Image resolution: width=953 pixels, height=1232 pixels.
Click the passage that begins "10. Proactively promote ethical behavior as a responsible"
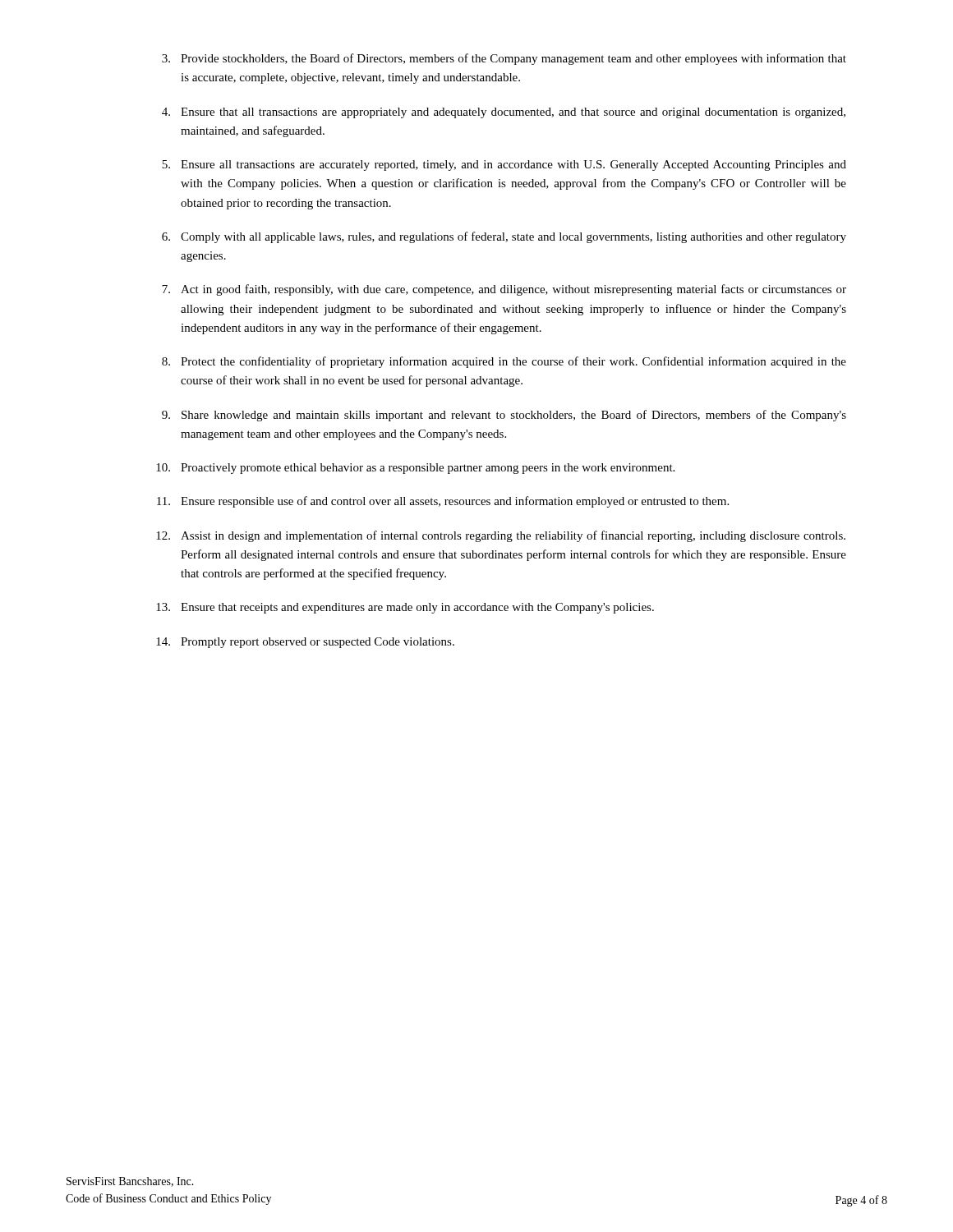489,468
